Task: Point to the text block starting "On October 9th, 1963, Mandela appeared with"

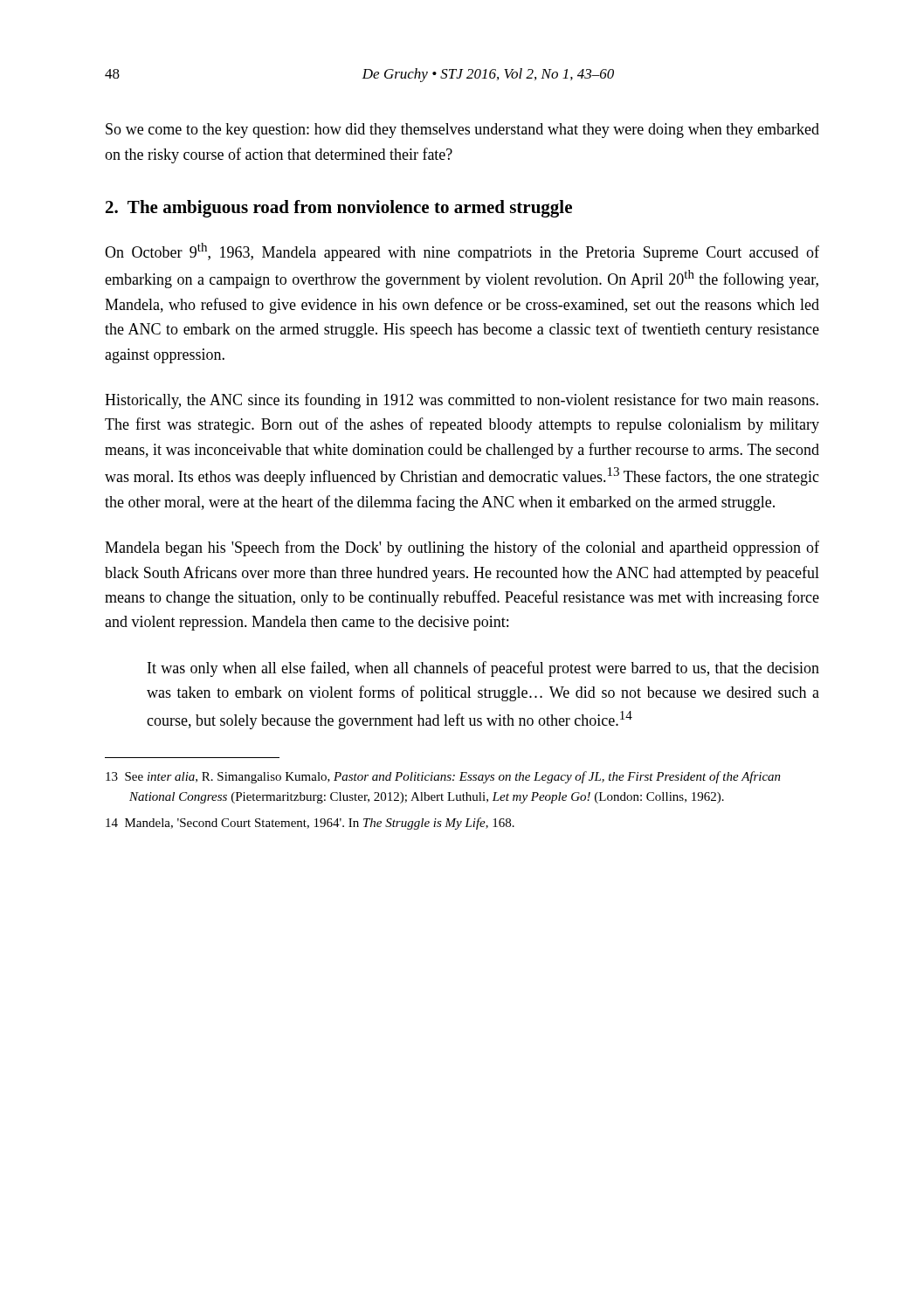Action: coord(462,301)
